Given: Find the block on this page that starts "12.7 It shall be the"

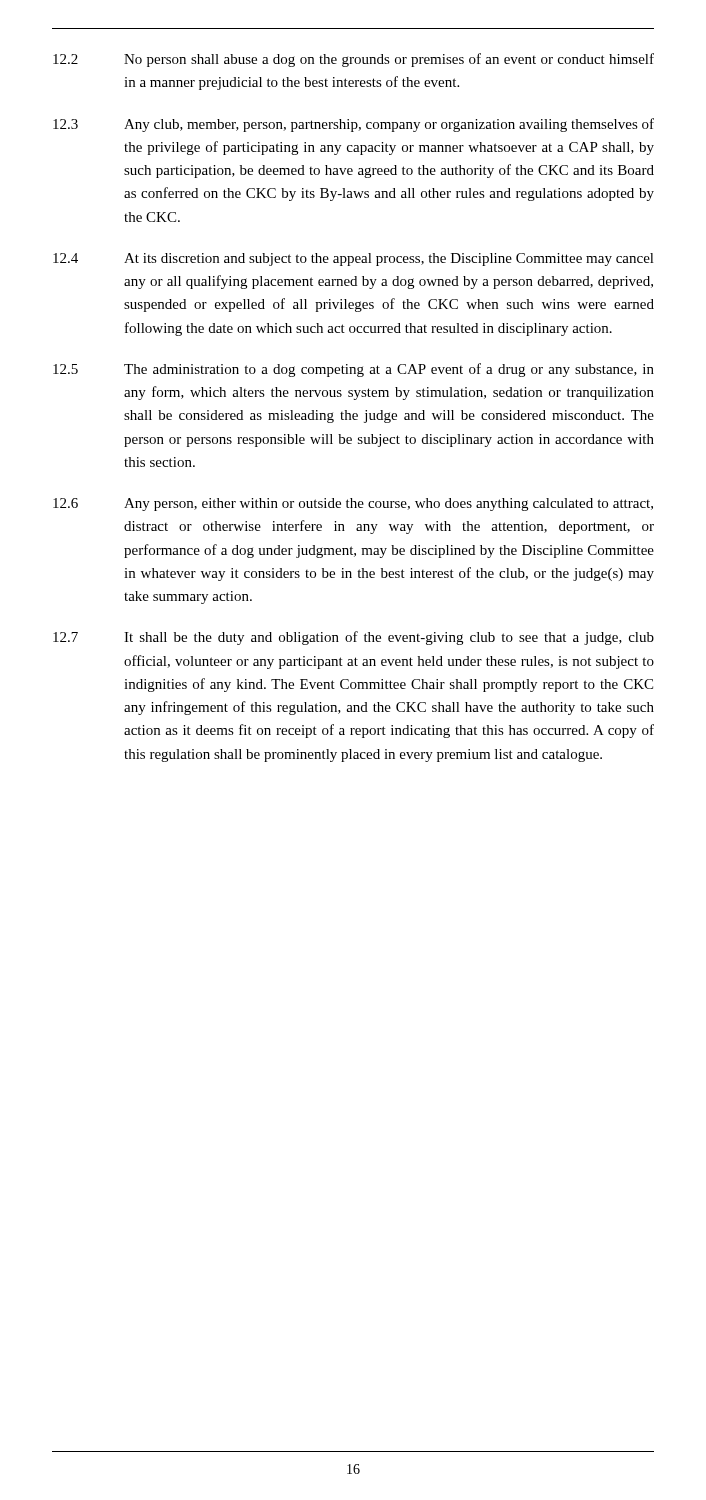Looking at the screenshot, I should pos(353,696).
